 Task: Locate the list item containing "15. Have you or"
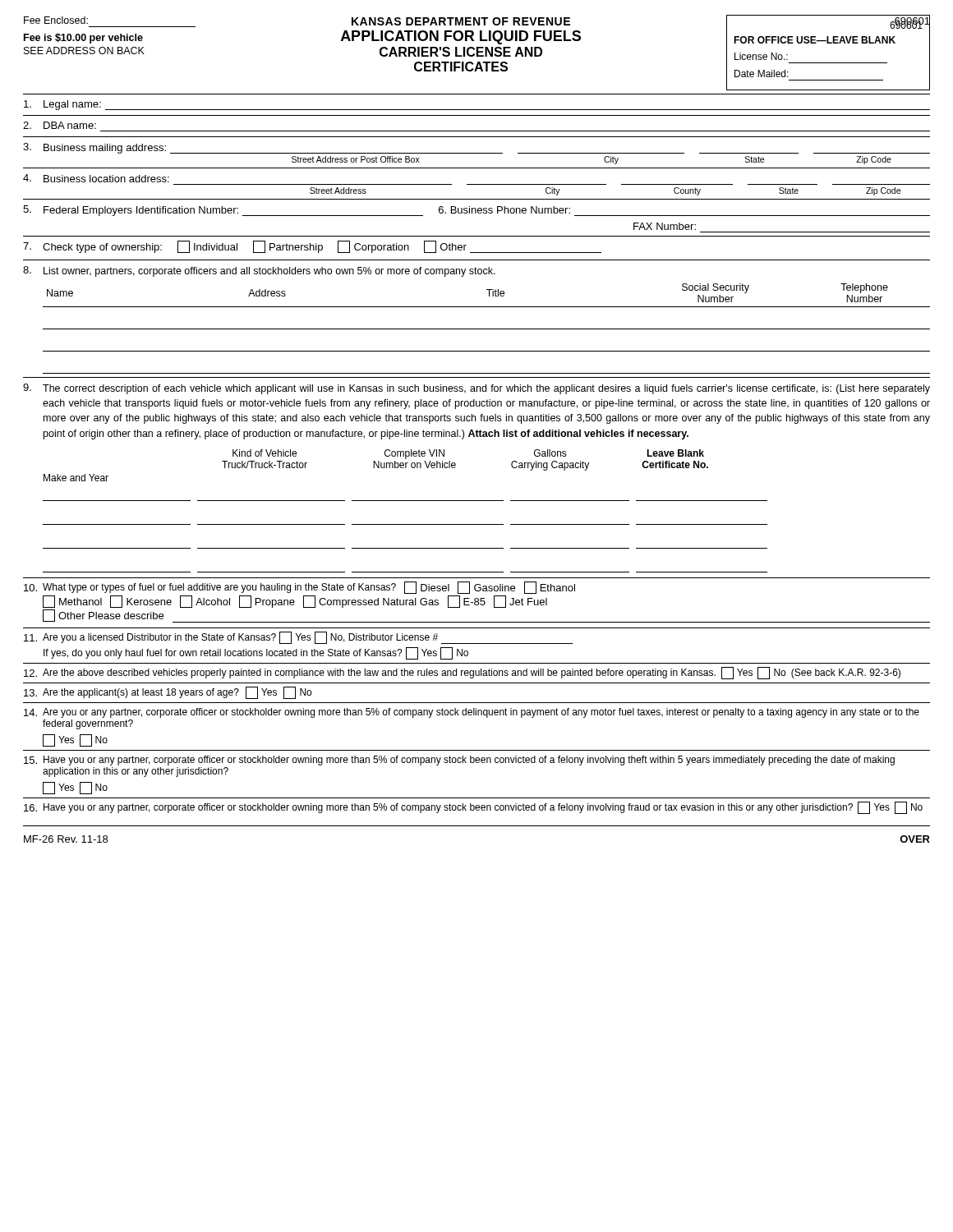[x=476, y=774]
